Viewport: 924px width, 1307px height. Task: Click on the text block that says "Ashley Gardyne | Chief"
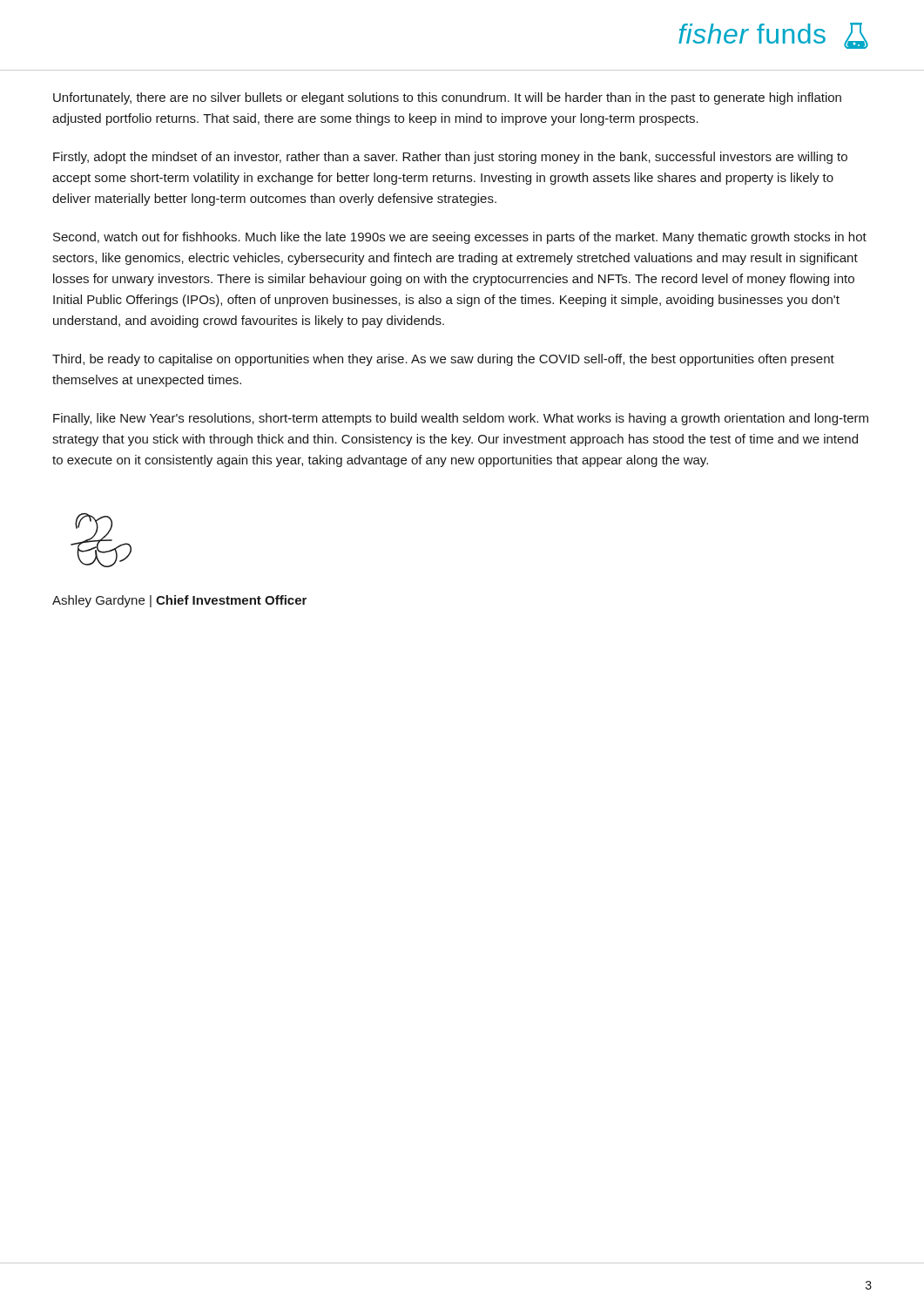180,600
